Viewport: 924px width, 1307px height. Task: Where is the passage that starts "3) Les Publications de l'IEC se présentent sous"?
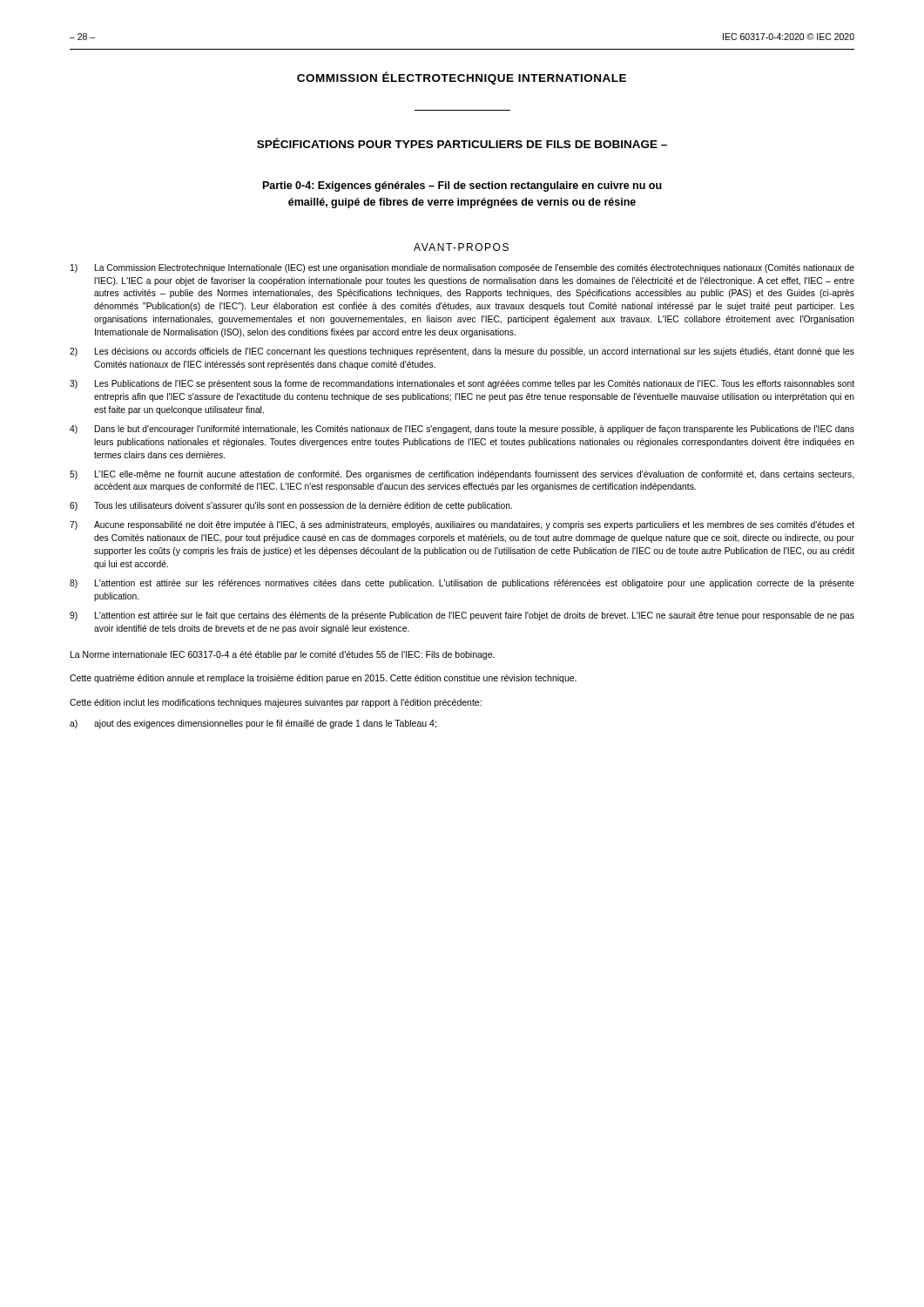coord(462,398)
